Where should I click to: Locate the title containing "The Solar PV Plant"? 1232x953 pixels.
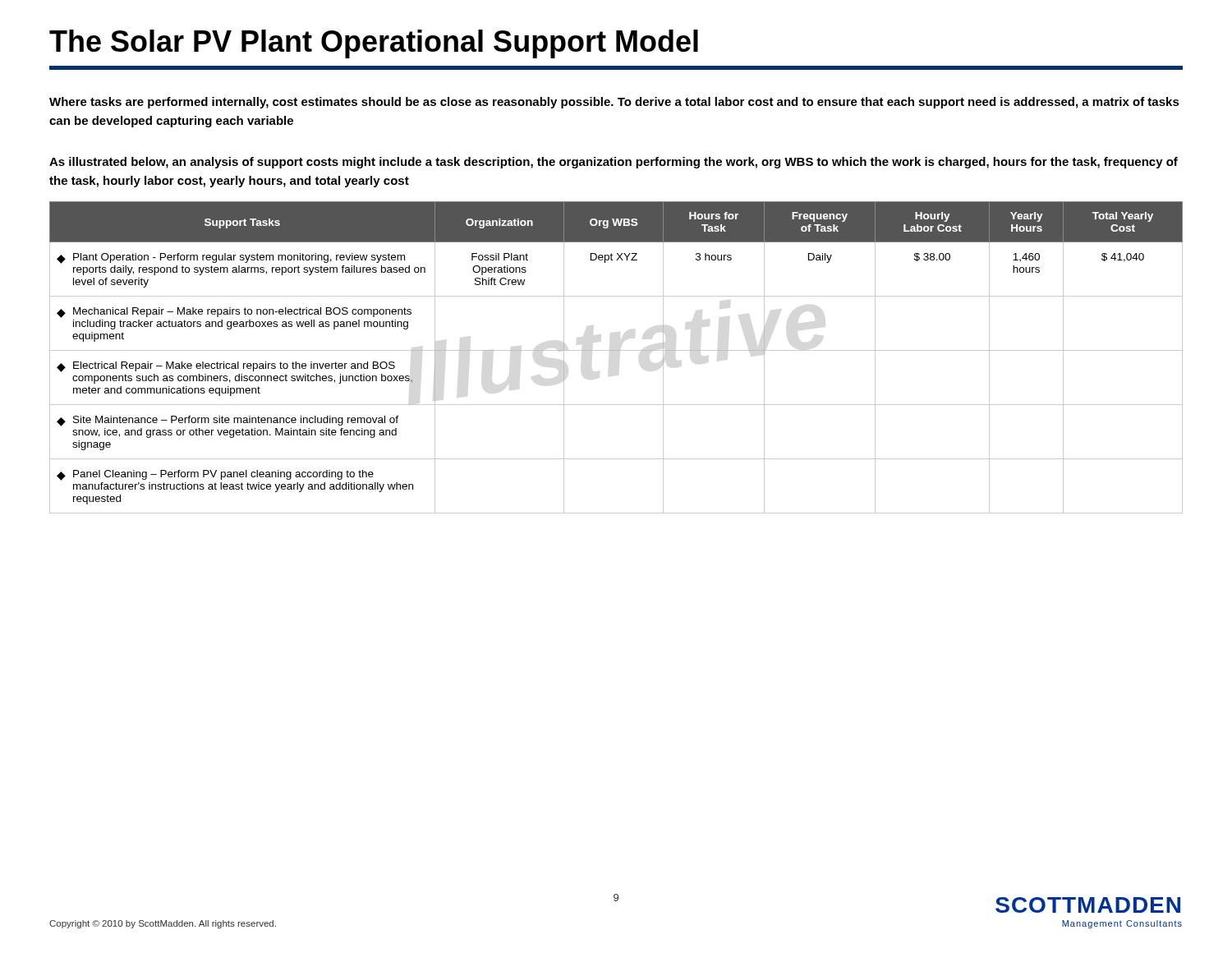(616, 47)
